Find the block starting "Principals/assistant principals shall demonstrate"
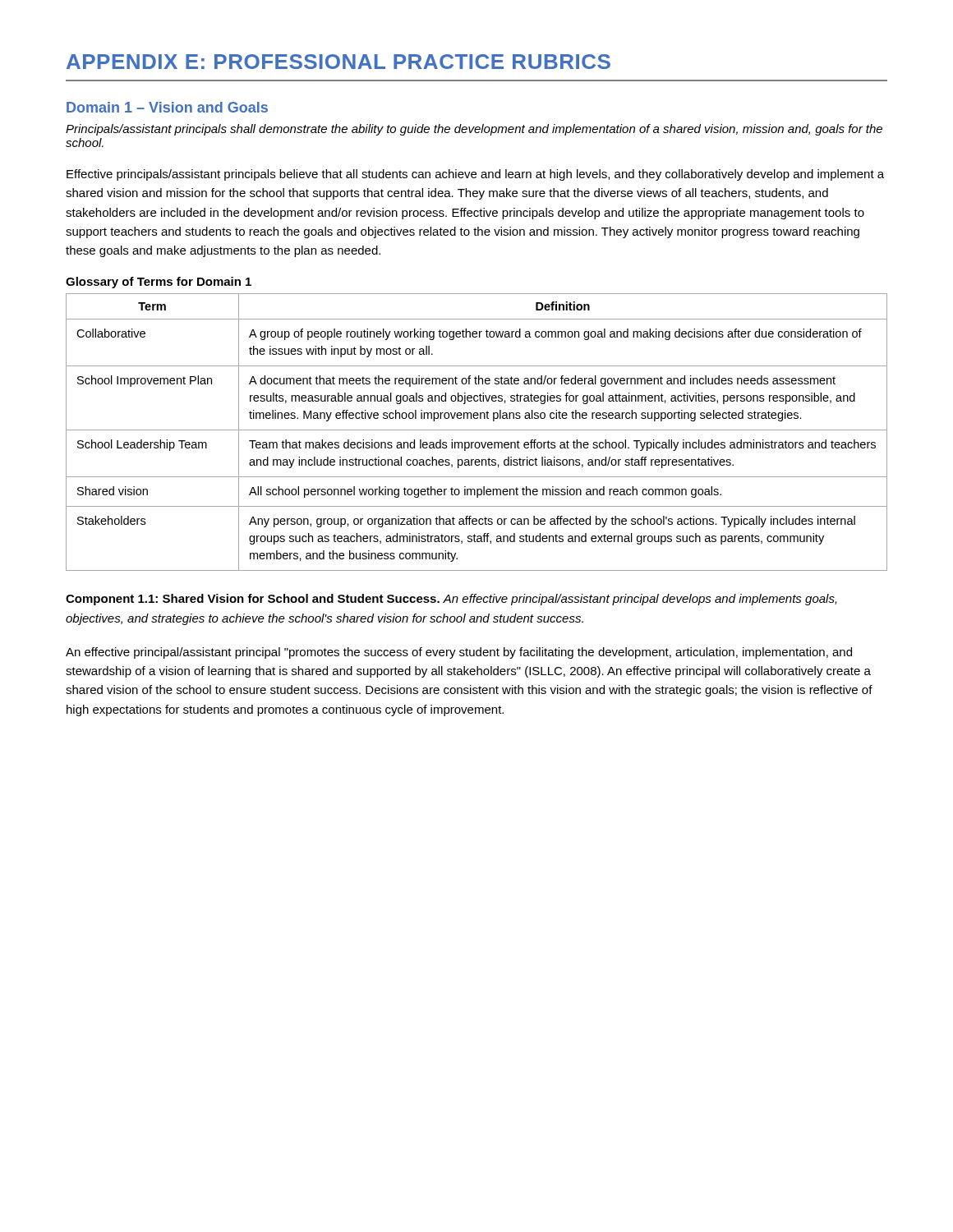 474,136
